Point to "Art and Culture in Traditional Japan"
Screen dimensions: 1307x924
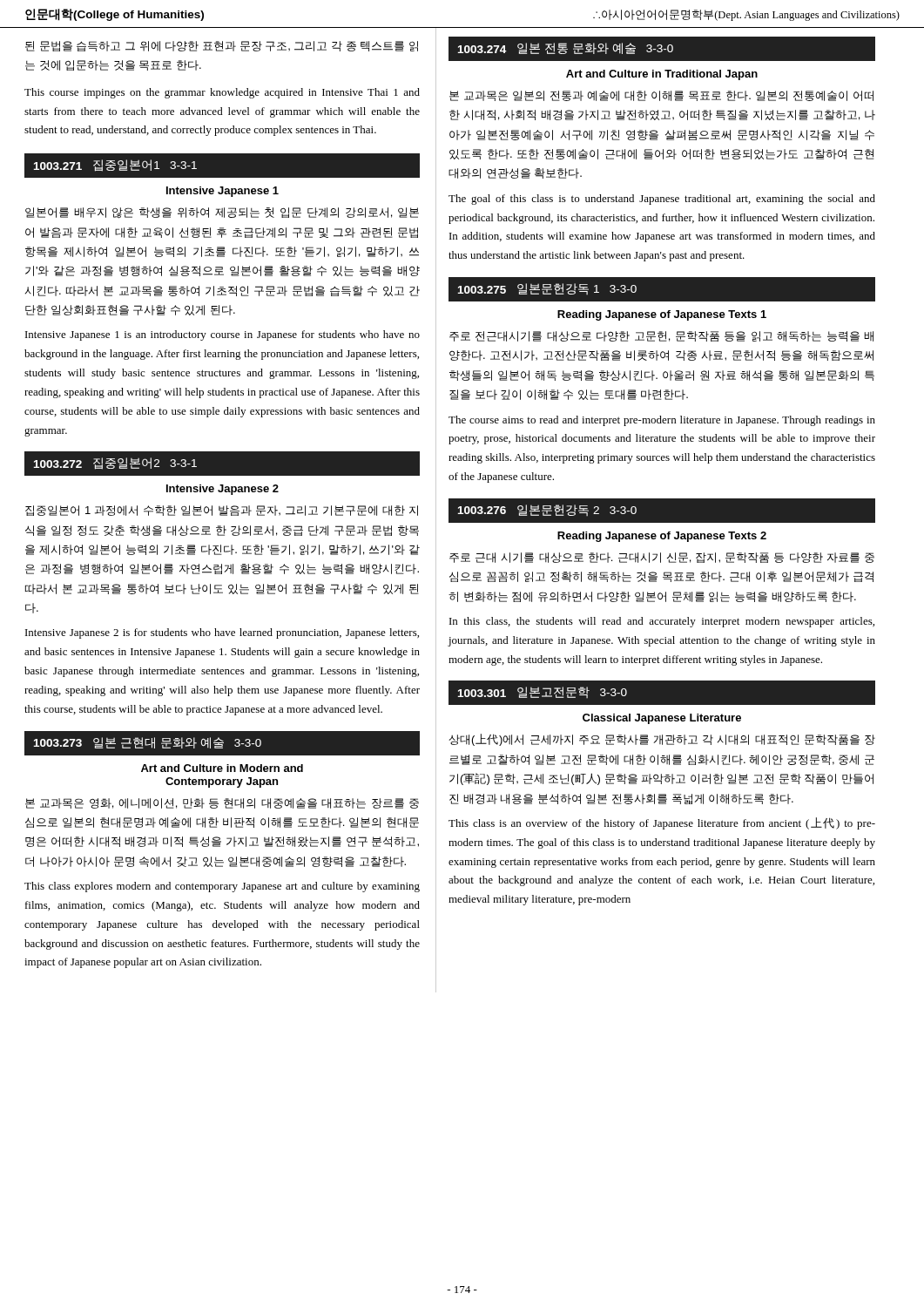click(662, 74)
